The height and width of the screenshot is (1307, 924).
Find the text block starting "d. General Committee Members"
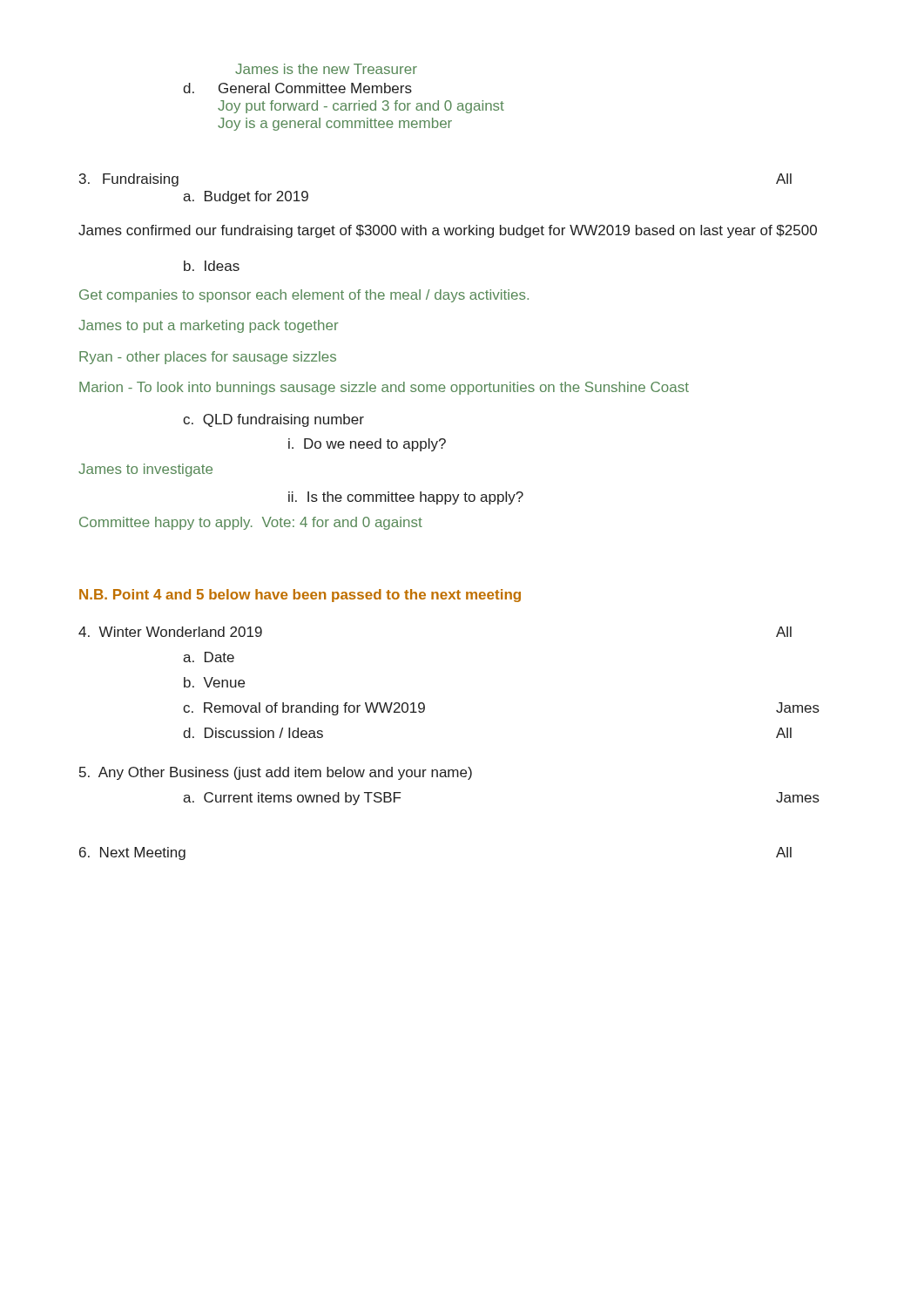514,106
